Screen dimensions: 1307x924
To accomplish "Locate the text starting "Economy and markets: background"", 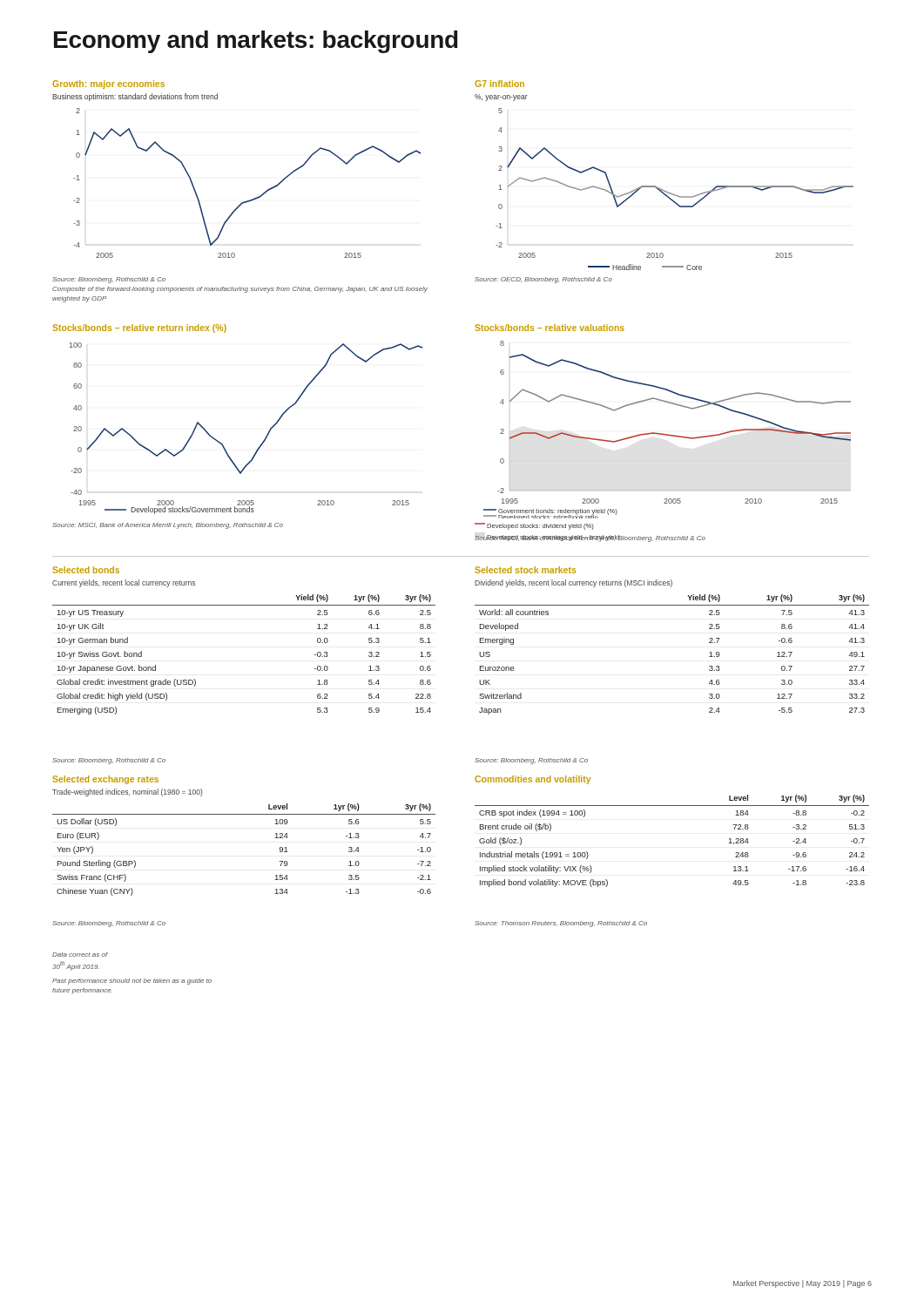I will pyautogui.click(x=256, y=40).
